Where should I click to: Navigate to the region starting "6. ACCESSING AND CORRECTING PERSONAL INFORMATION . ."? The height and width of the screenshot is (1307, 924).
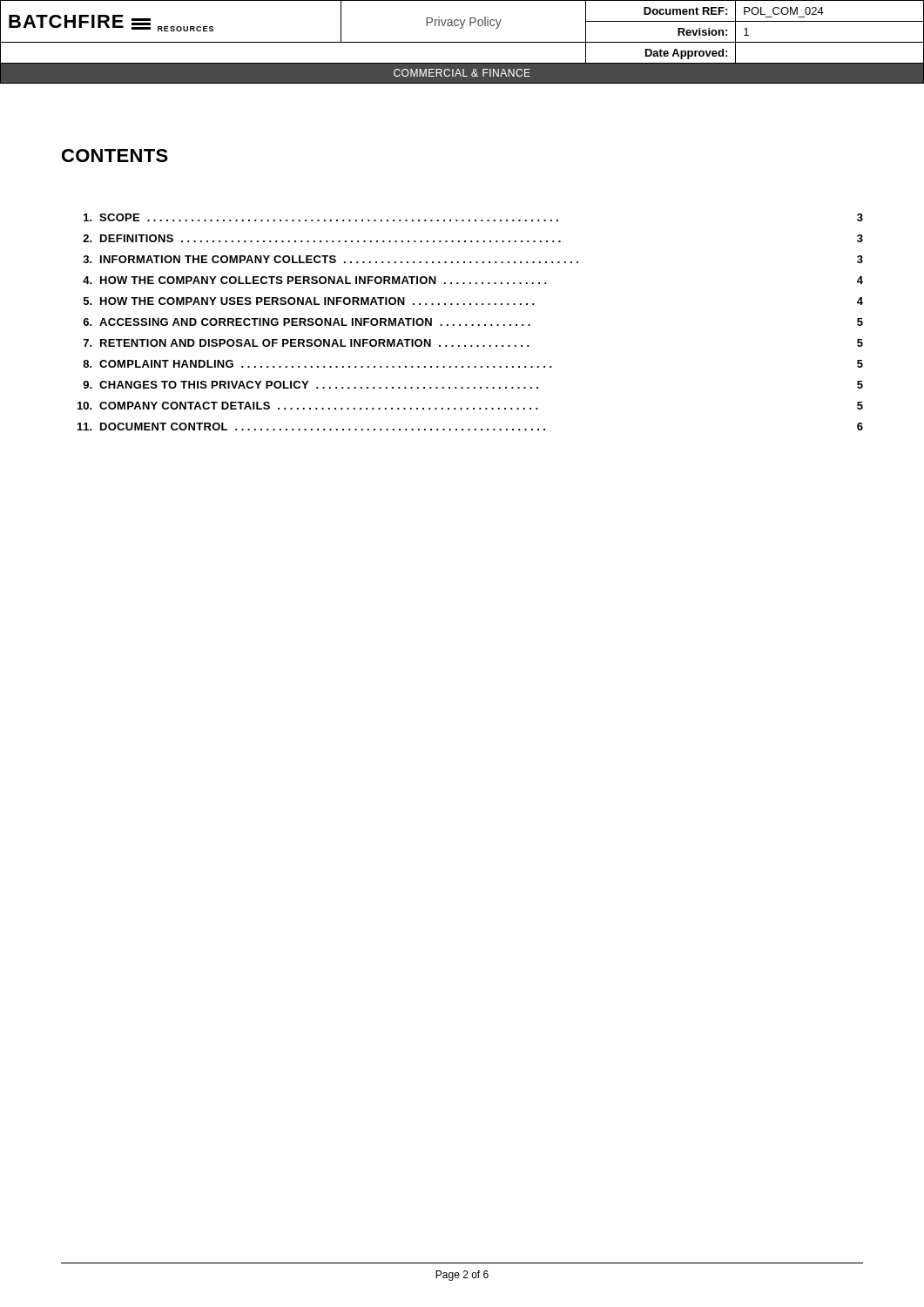click(x=462, y=322)
